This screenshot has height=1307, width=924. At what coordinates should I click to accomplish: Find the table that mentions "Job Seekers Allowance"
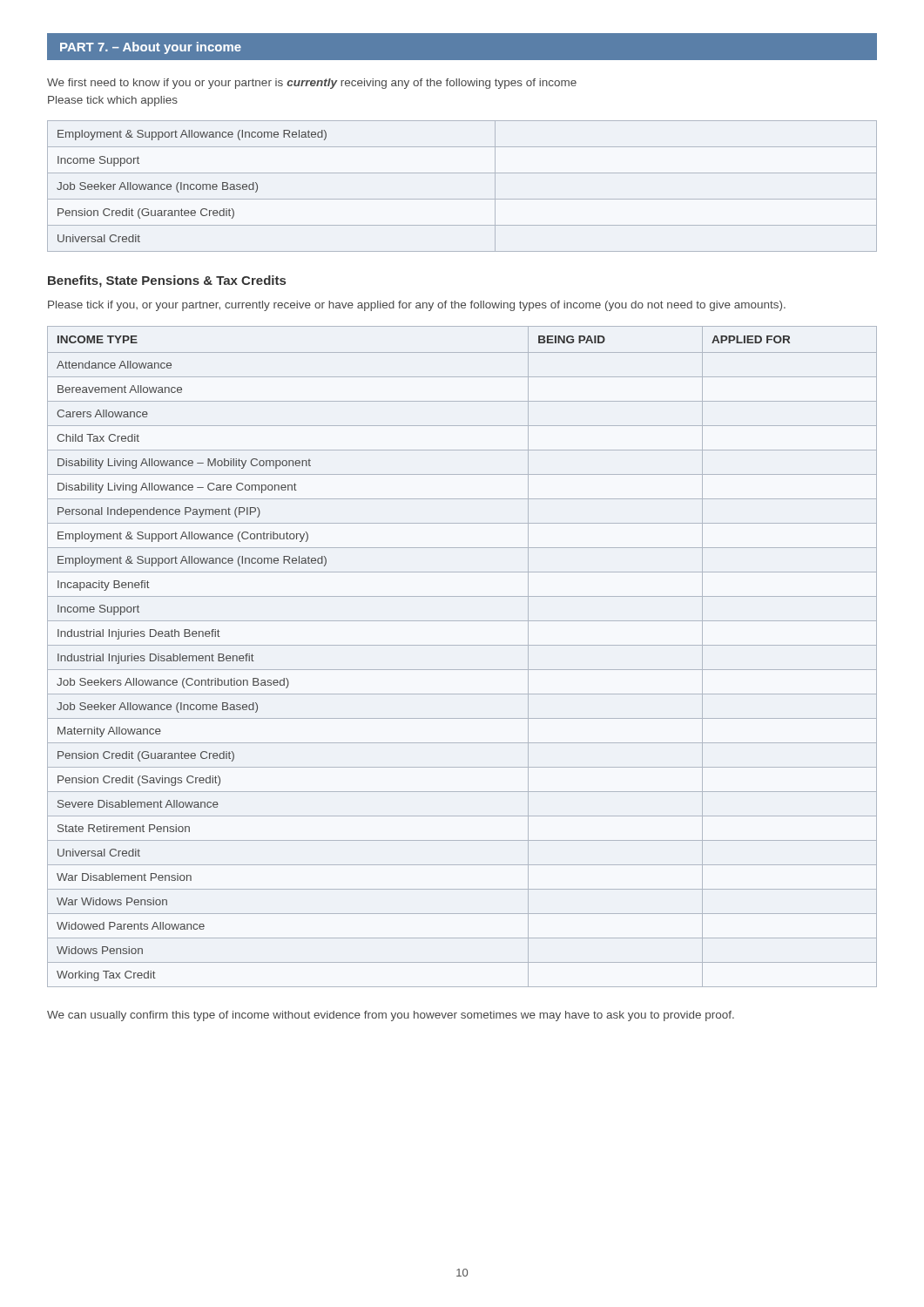(462, 656)
